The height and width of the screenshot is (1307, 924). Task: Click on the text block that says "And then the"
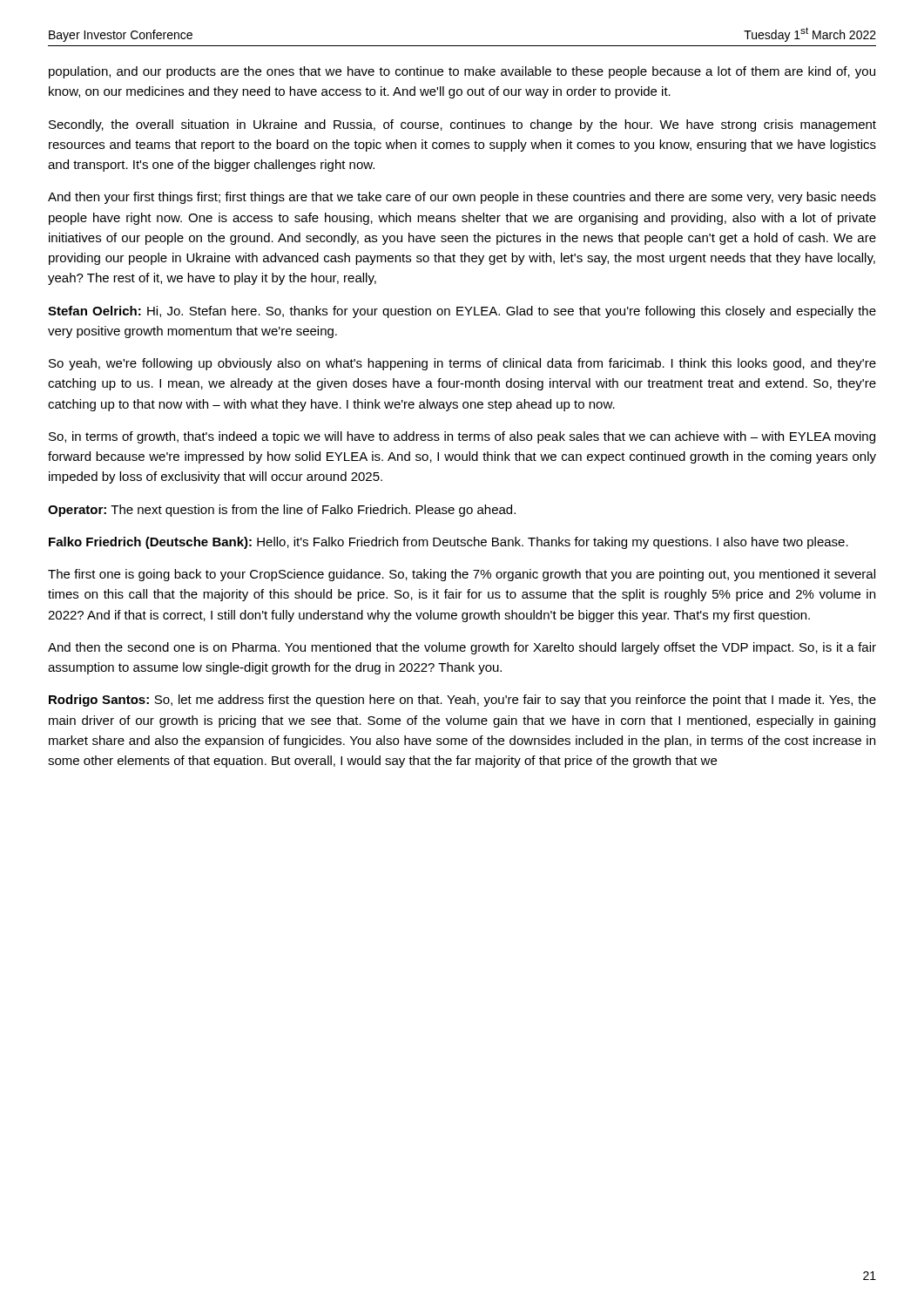click(x=462, y=657)
